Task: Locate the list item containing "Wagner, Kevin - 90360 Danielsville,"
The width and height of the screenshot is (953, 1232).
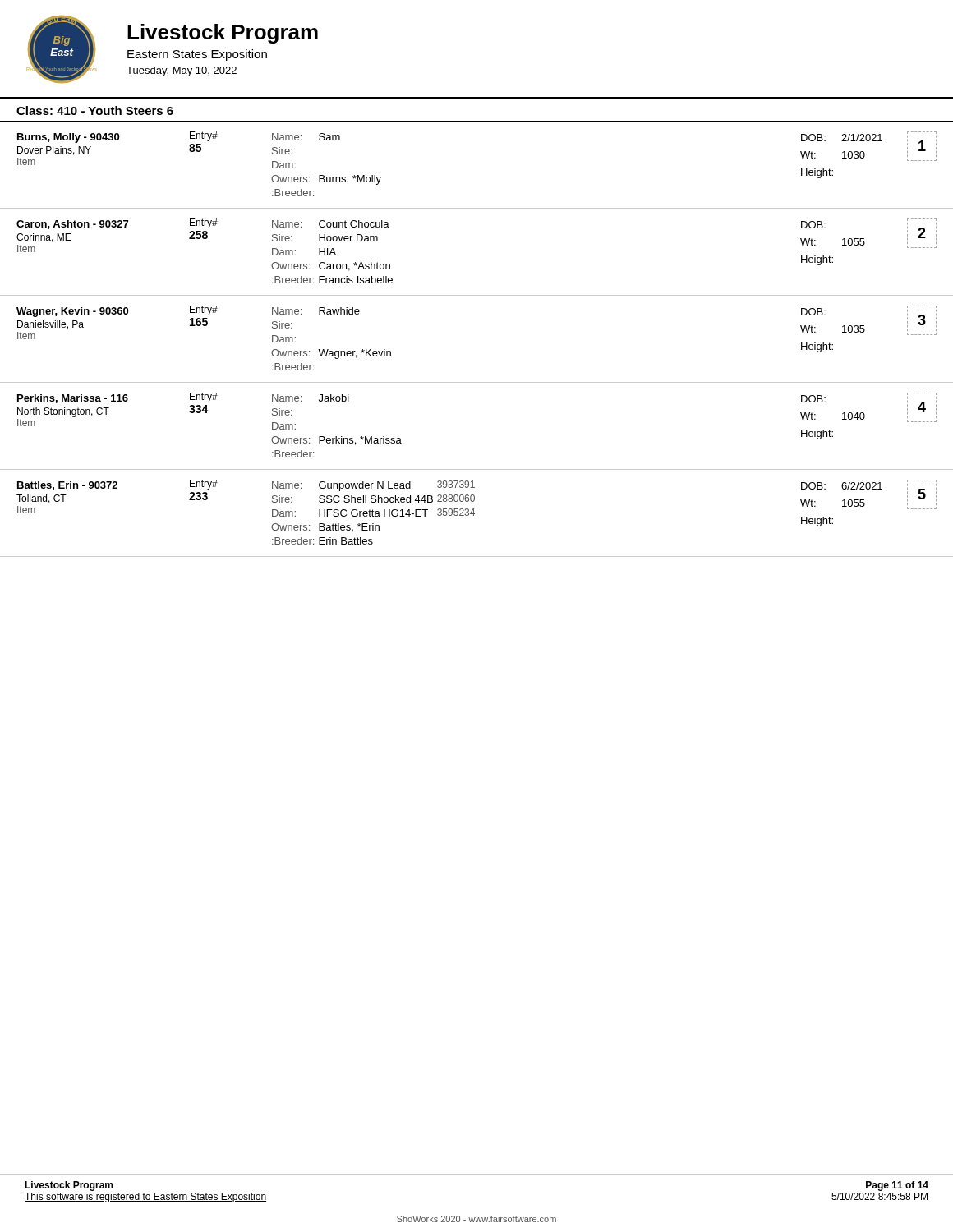Action: coord(74,327)
